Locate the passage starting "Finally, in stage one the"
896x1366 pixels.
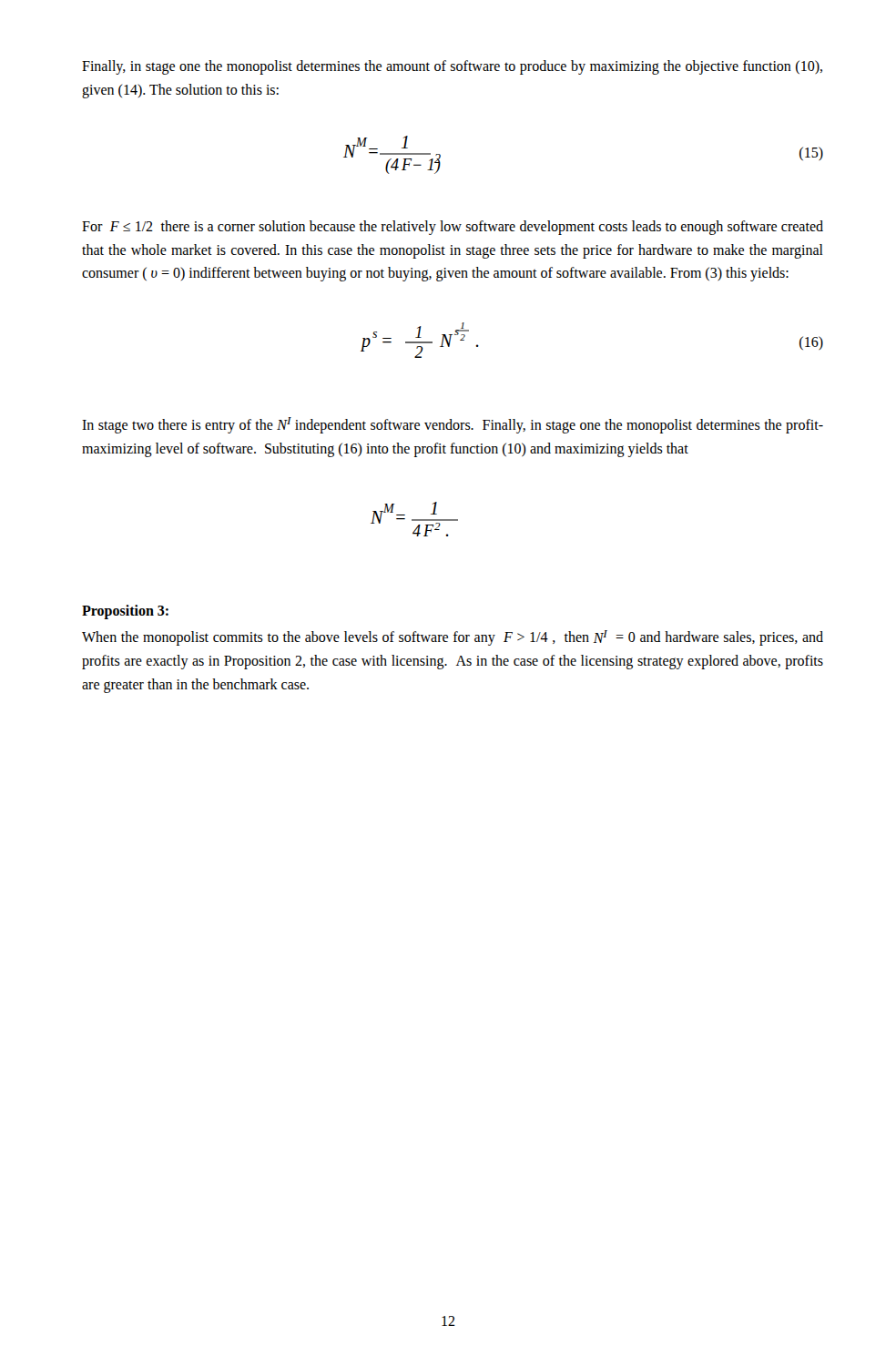click(453, 78)
